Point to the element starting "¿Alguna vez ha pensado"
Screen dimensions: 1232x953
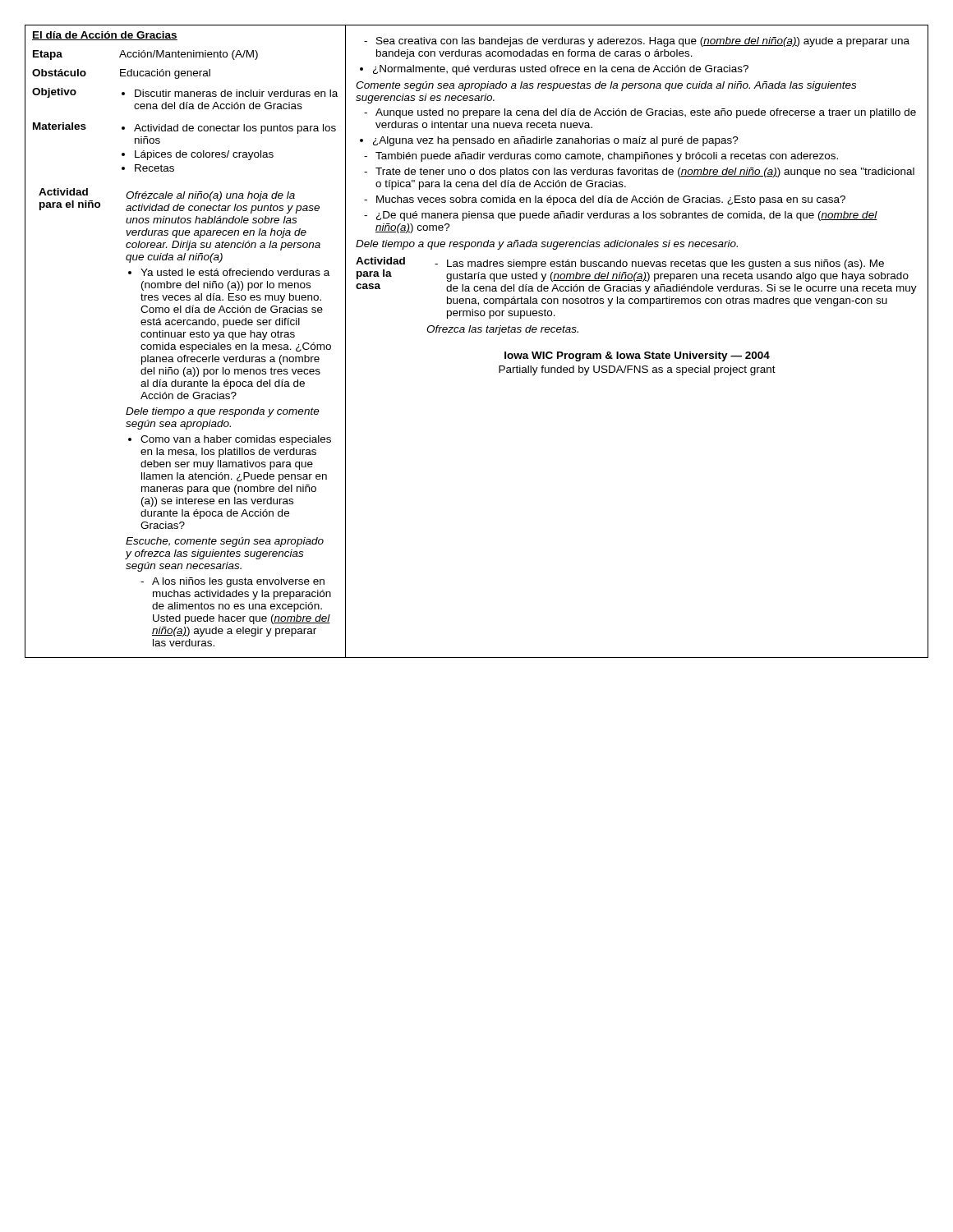pos(645,140)
